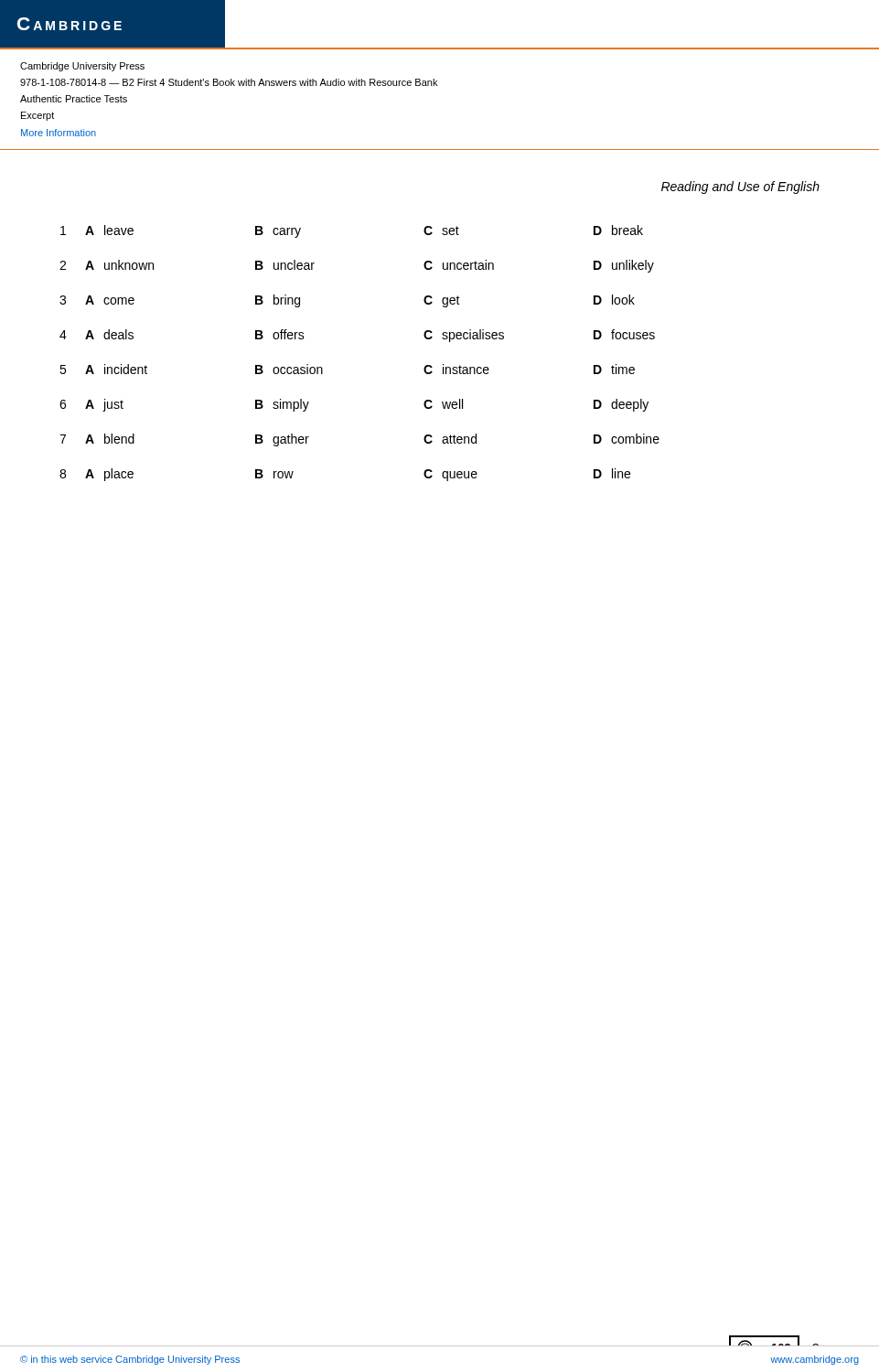Point to the block beginning "4 Adeals Boffers Cspecialises"
Viewport: 879px width, 1372px height.
(x=105, y=335)
